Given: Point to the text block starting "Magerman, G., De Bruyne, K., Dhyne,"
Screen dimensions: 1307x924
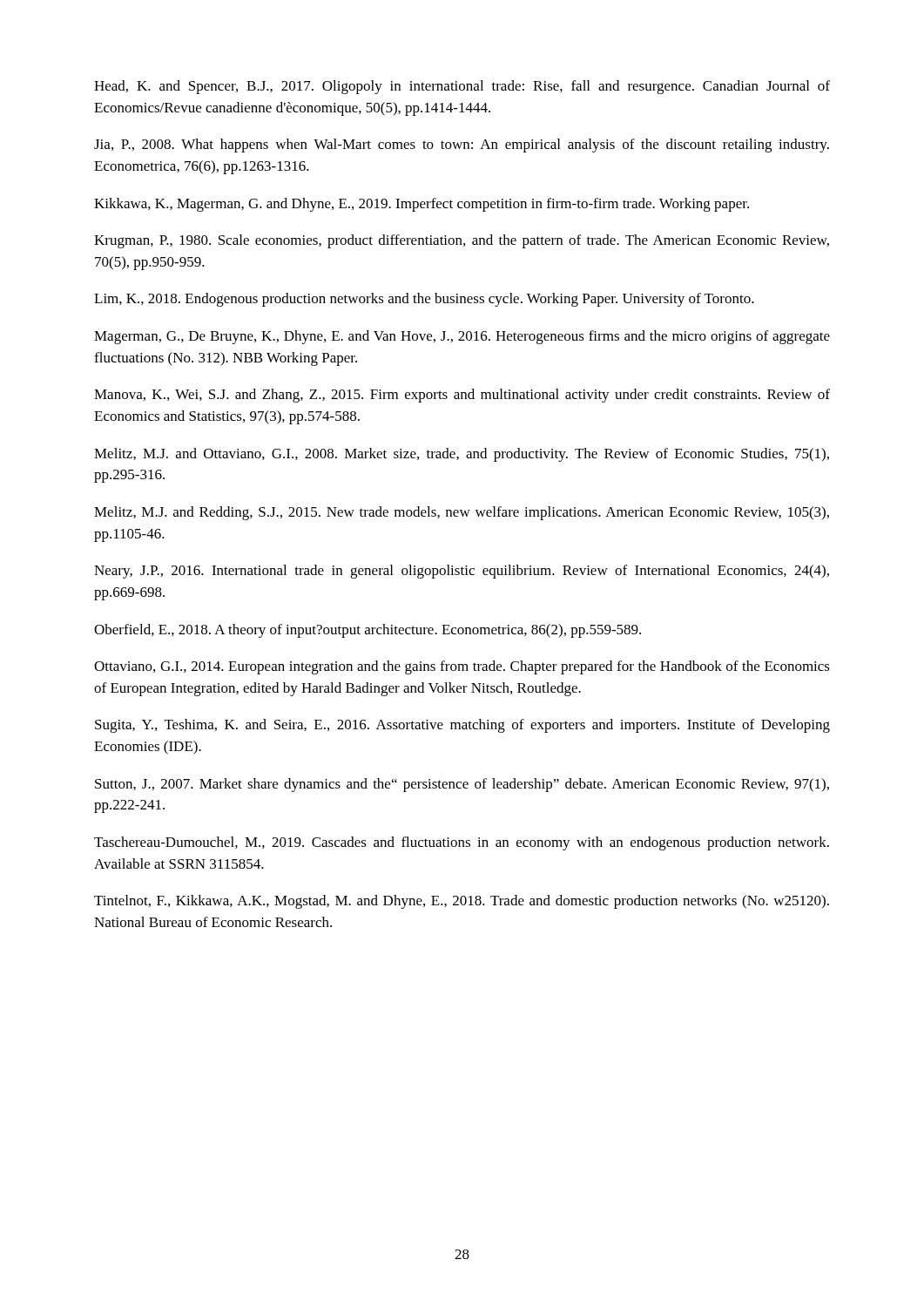Looking at the screenshot, I should coord(462,347).
